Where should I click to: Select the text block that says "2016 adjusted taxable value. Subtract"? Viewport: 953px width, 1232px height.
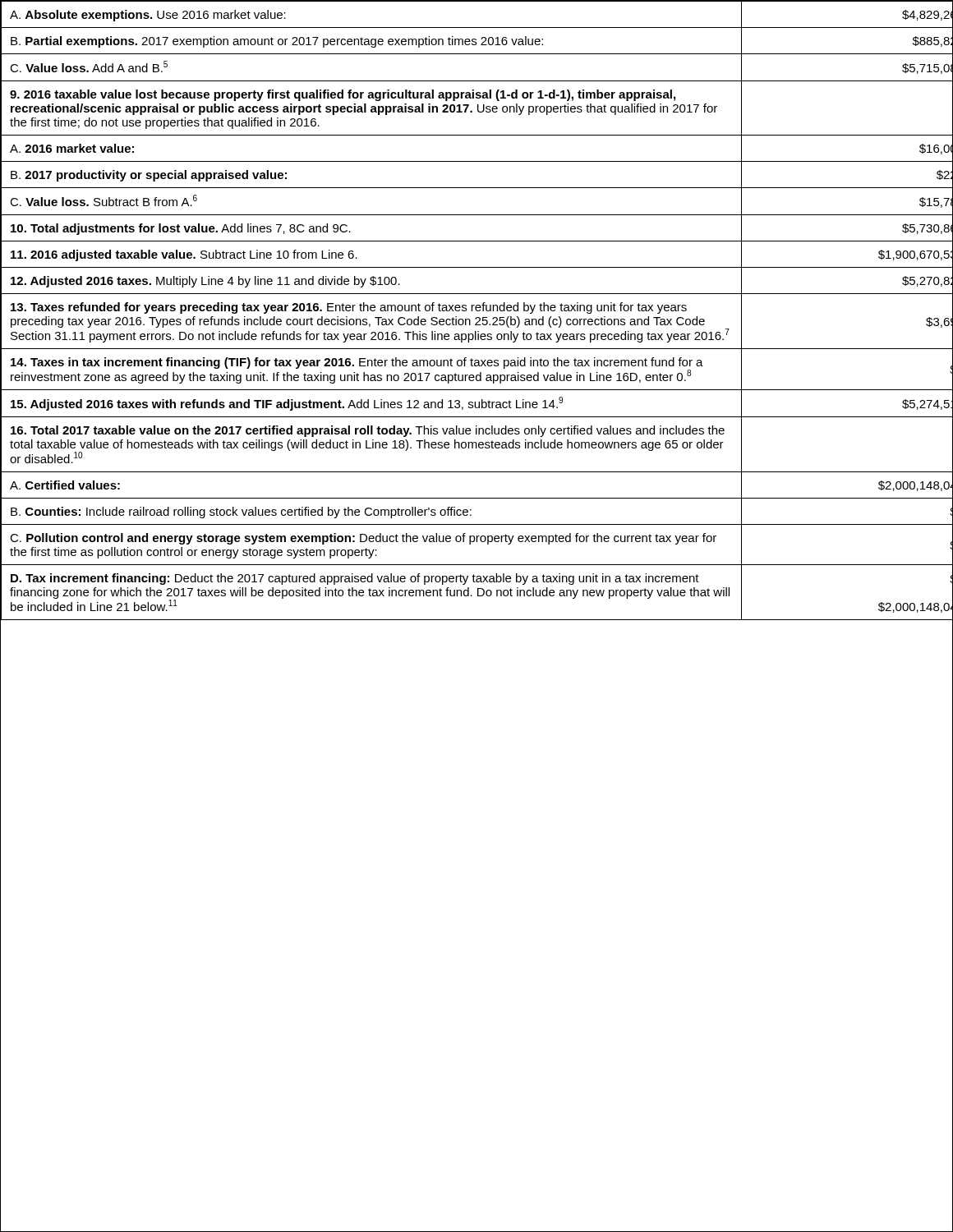point(184,254)
